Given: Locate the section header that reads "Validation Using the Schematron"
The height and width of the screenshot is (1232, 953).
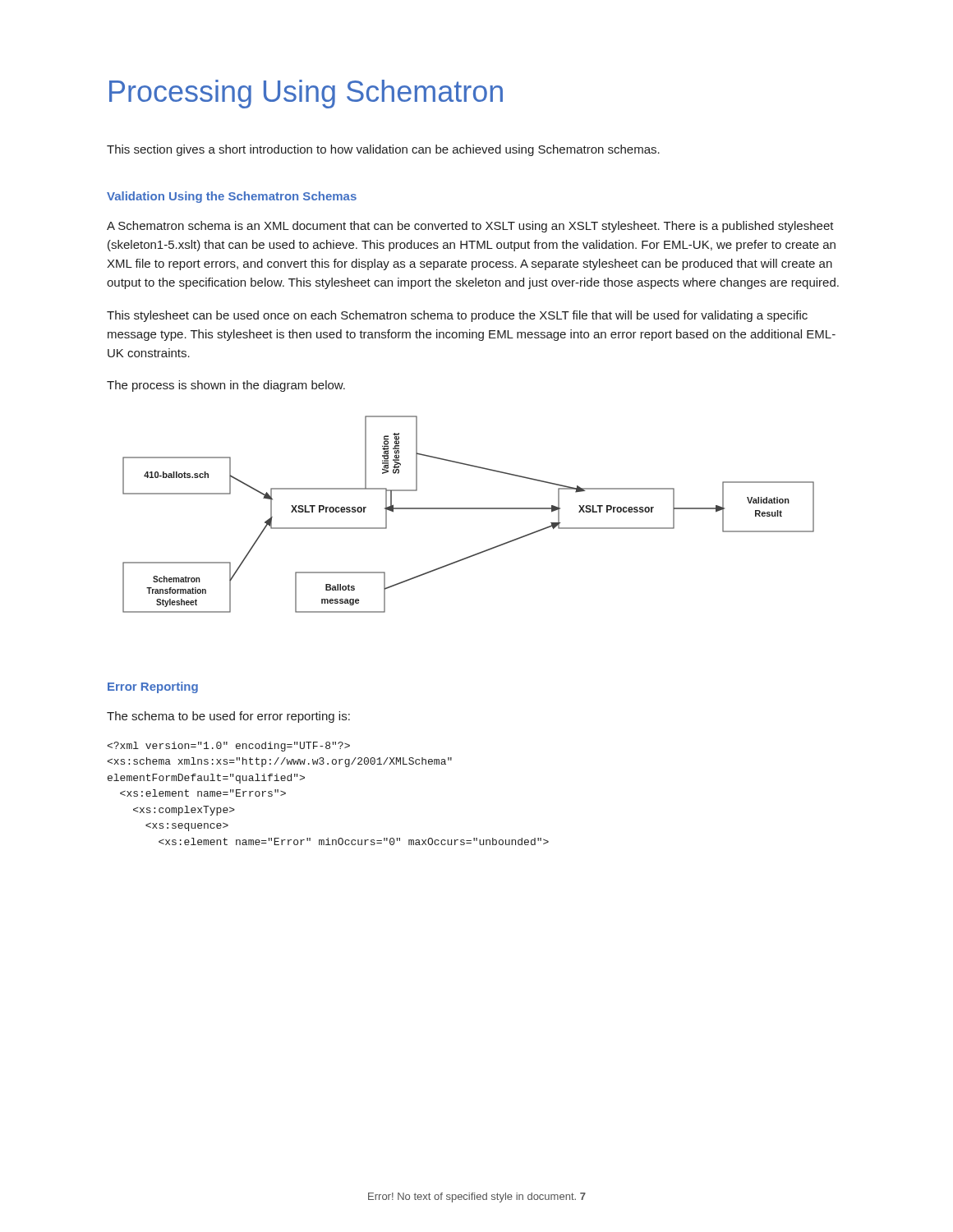Looking at the screenshot, I should [232, 197].
